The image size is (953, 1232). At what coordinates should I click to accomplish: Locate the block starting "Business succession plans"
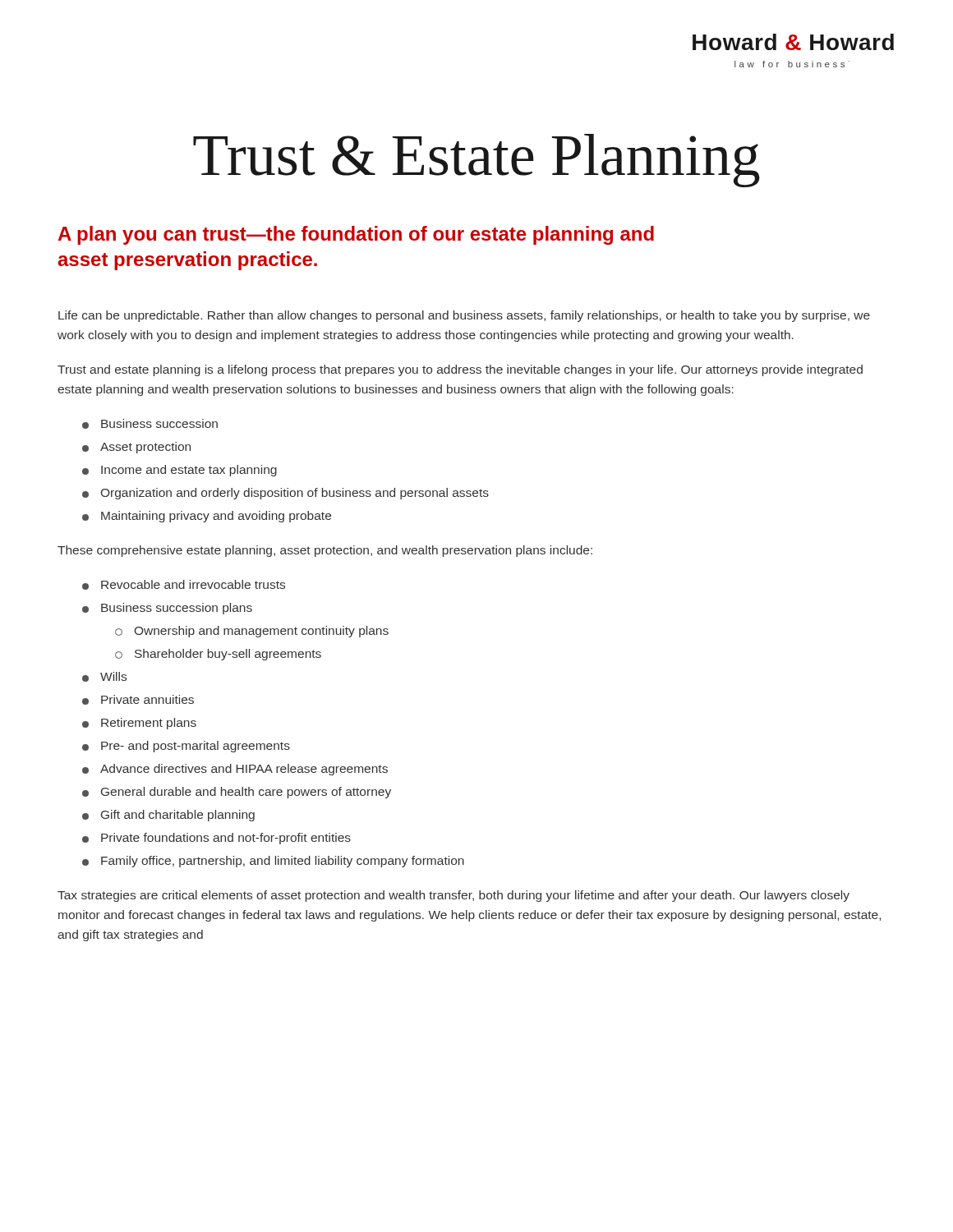coord(167,607)
